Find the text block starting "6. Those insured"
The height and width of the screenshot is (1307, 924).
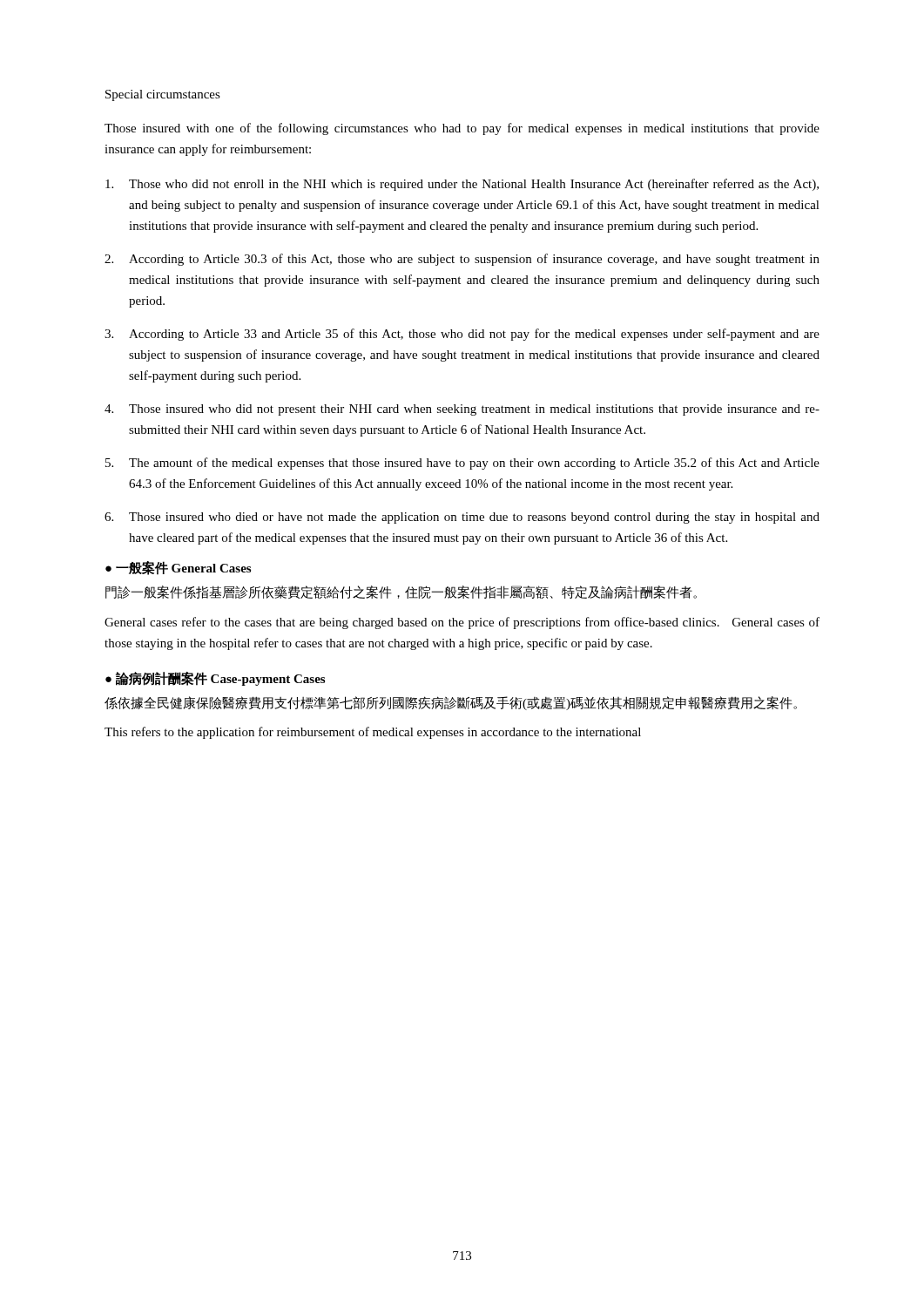(x=462, y=527)
